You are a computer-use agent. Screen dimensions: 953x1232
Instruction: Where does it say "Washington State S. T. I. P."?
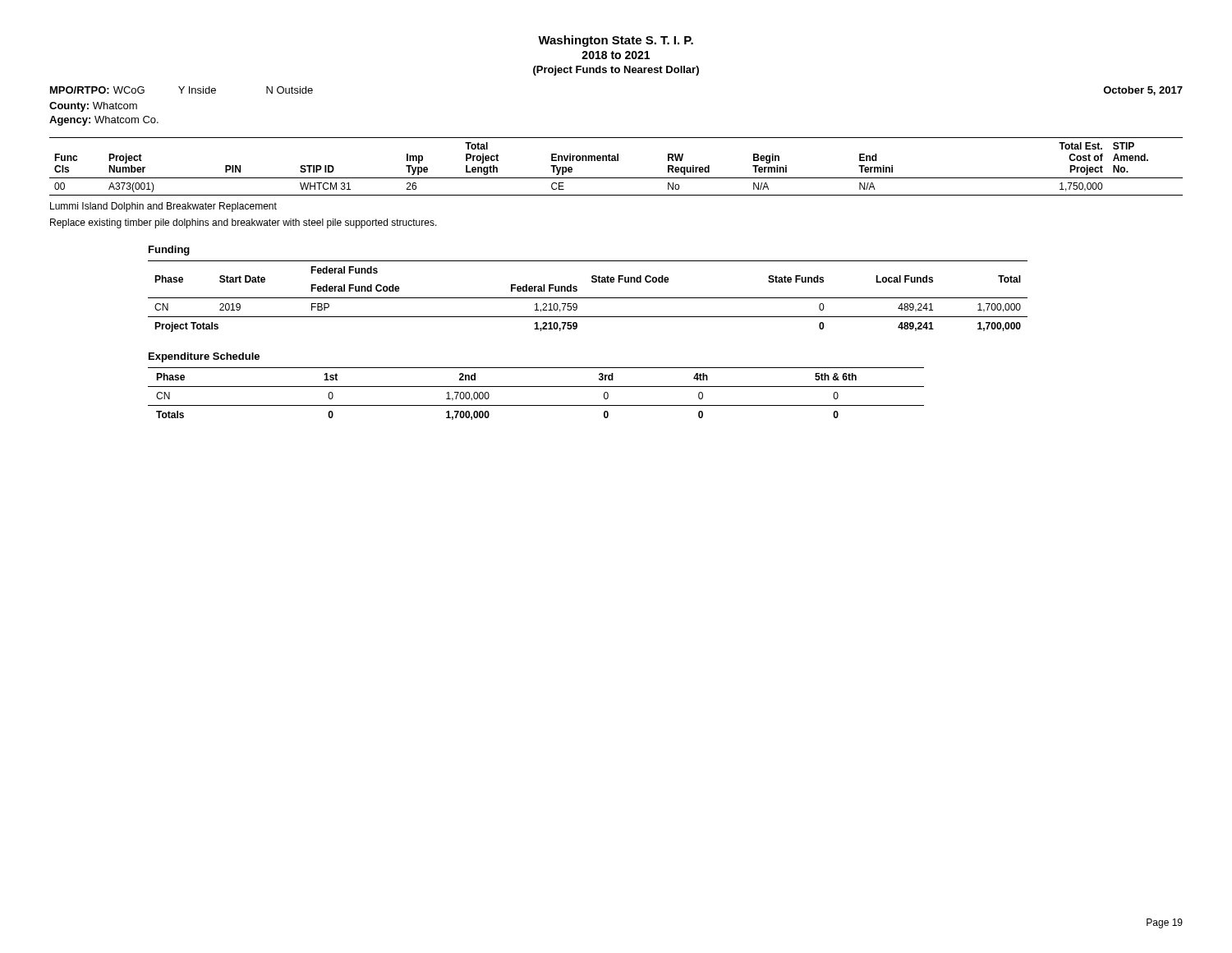coord(616,40)
